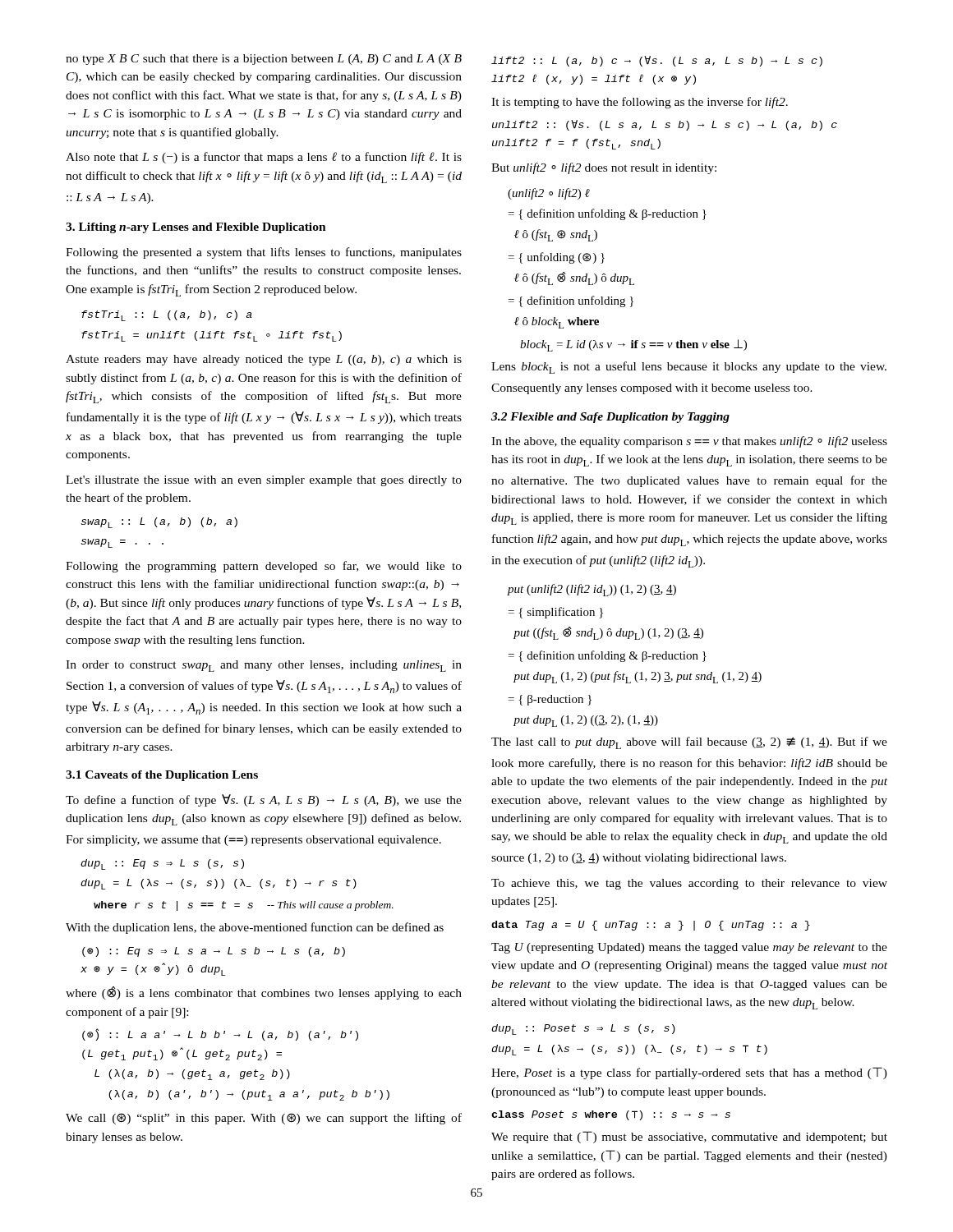This screenshot has width=953, height=1232.
Task: Click on the passage starting "With the duplication lens, the above-mentioned function"
Action: (x=264, y=928)
